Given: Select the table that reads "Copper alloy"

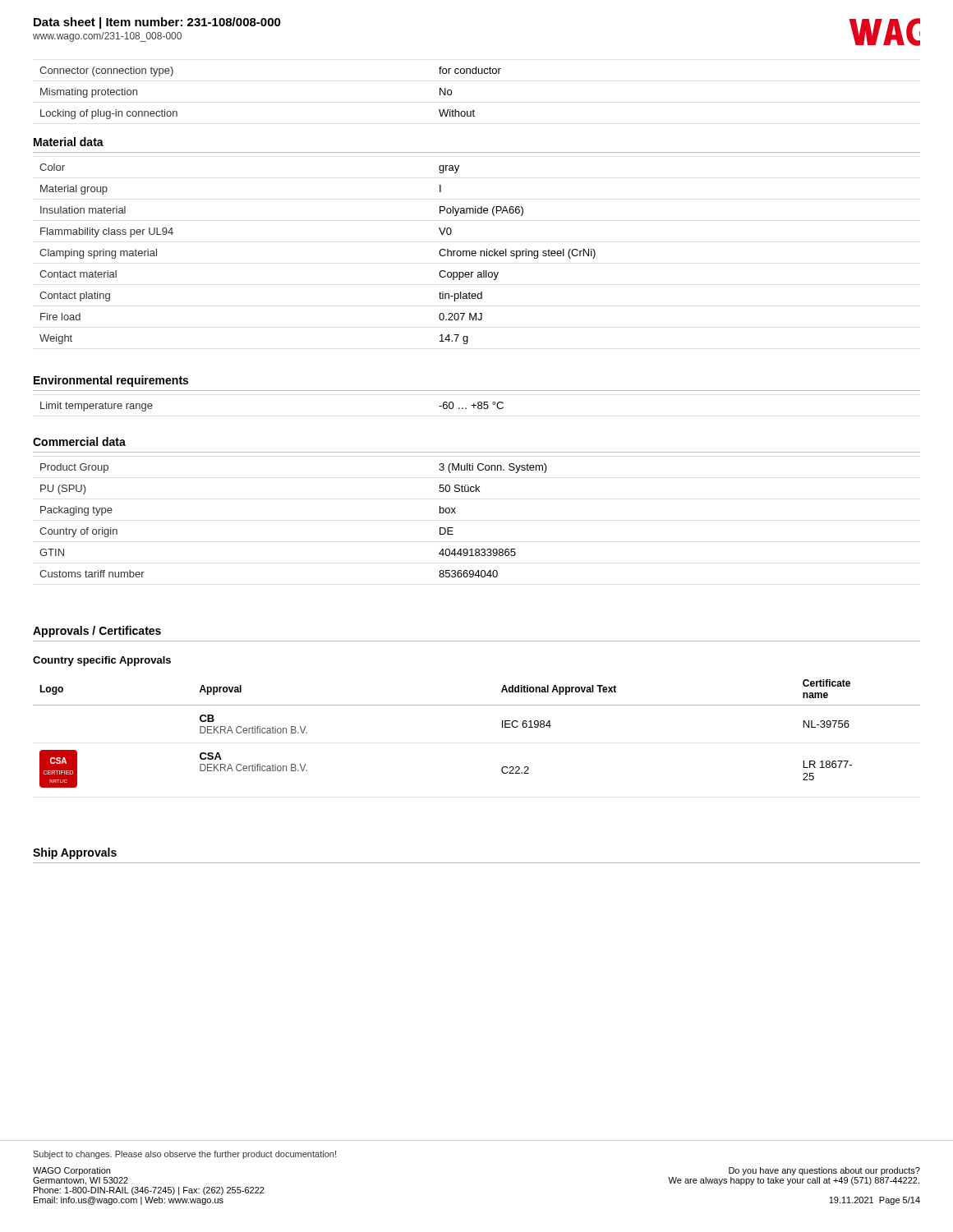Looking at the screenshot, I should click(x=476, y=253).
